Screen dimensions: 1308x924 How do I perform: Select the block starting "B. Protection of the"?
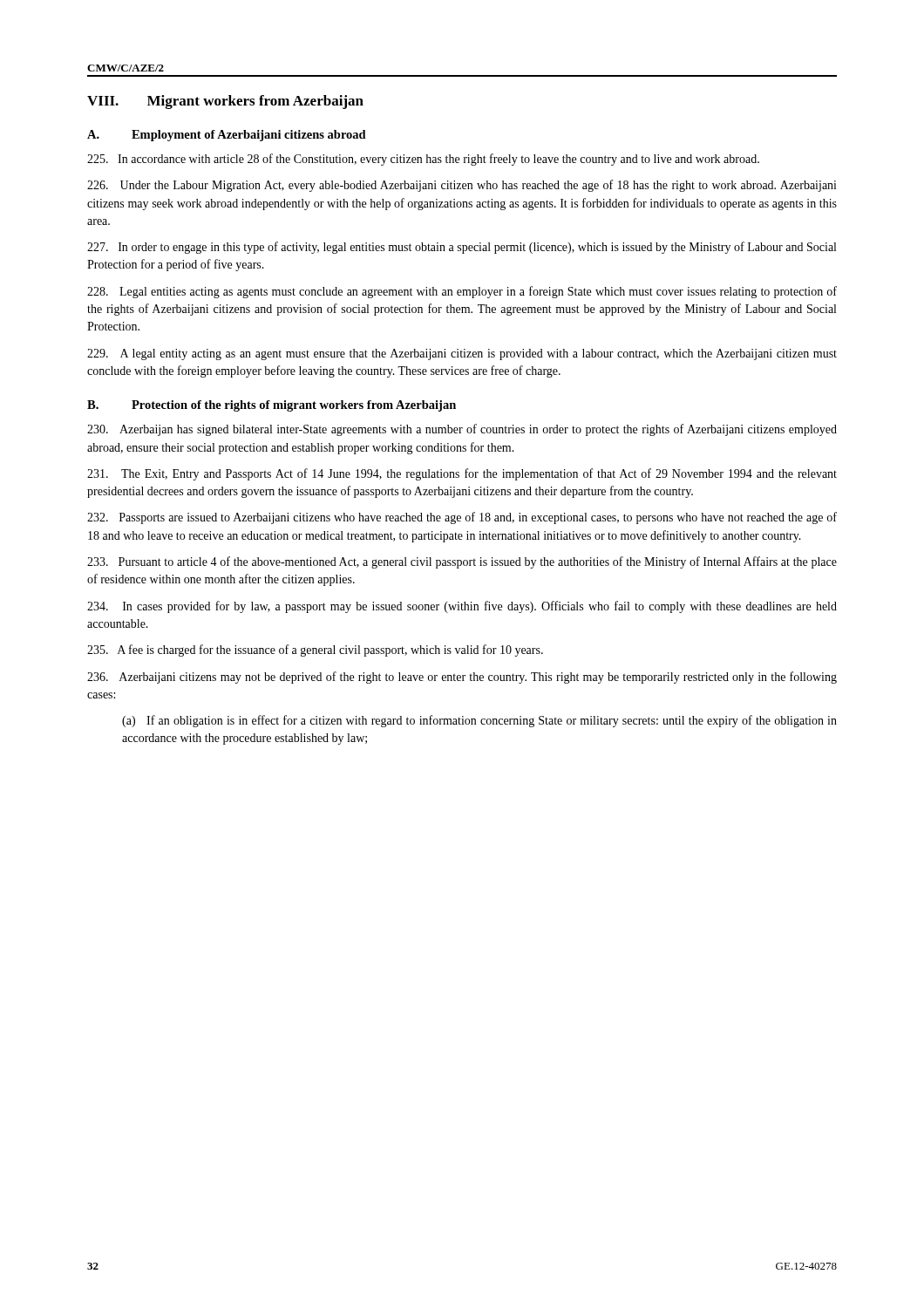[272, 405]
